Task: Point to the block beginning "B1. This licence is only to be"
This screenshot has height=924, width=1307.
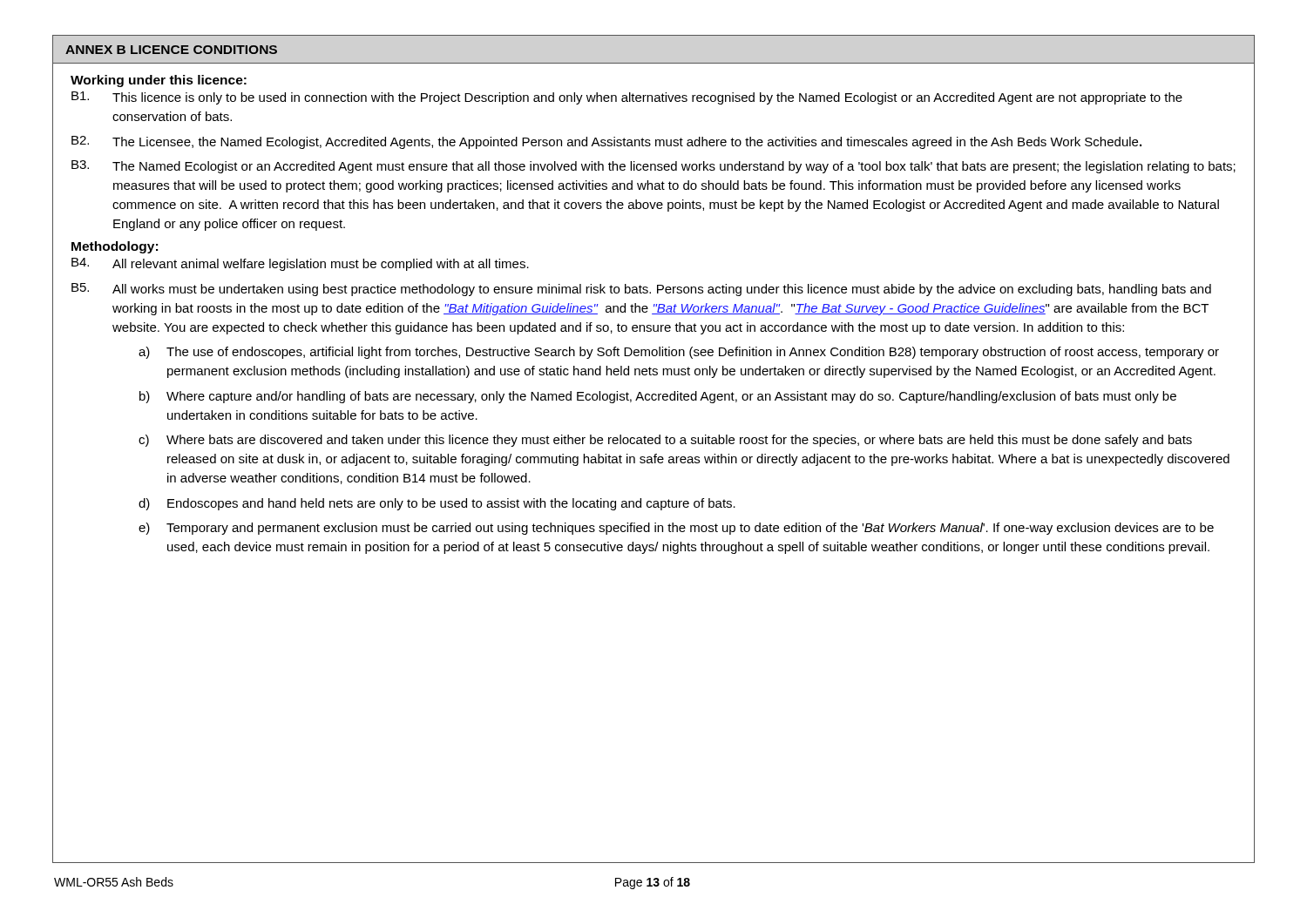Action: 654,107
